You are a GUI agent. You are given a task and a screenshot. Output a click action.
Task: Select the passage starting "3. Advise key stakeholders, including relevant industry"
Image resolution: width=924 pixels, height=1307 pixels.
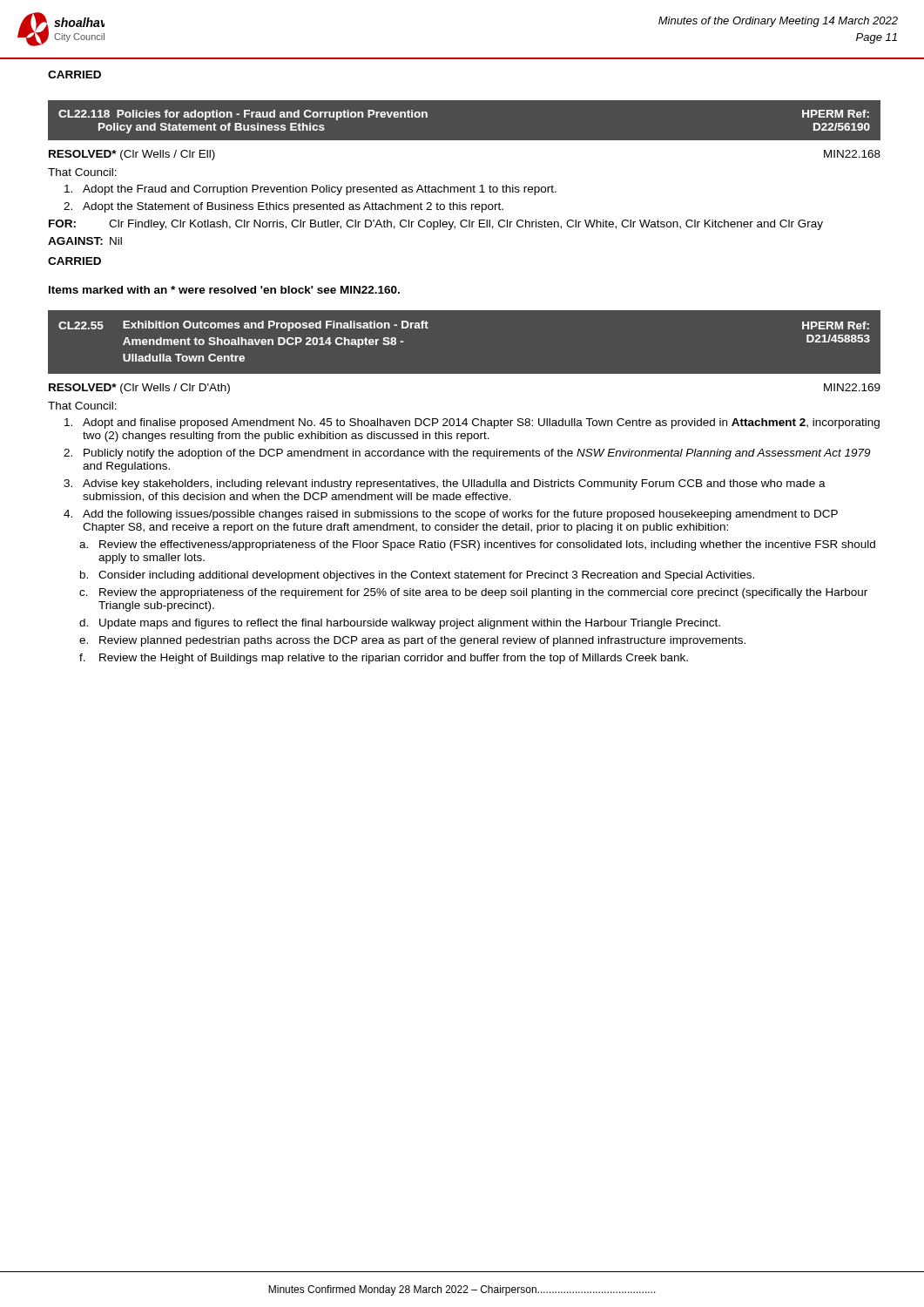pos(472,489)
